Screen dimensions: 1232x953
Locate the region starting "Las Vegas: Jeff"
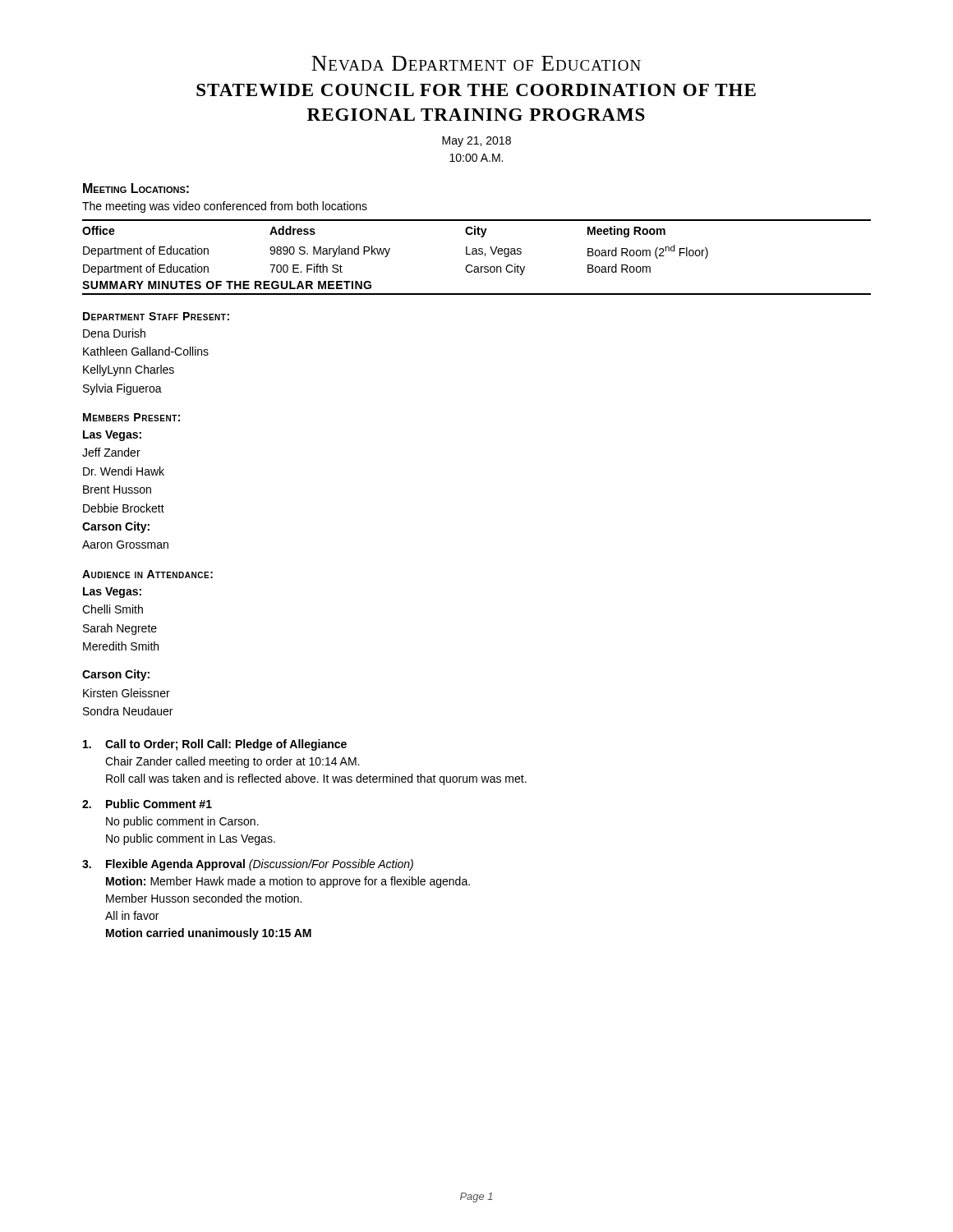[126, 490]
